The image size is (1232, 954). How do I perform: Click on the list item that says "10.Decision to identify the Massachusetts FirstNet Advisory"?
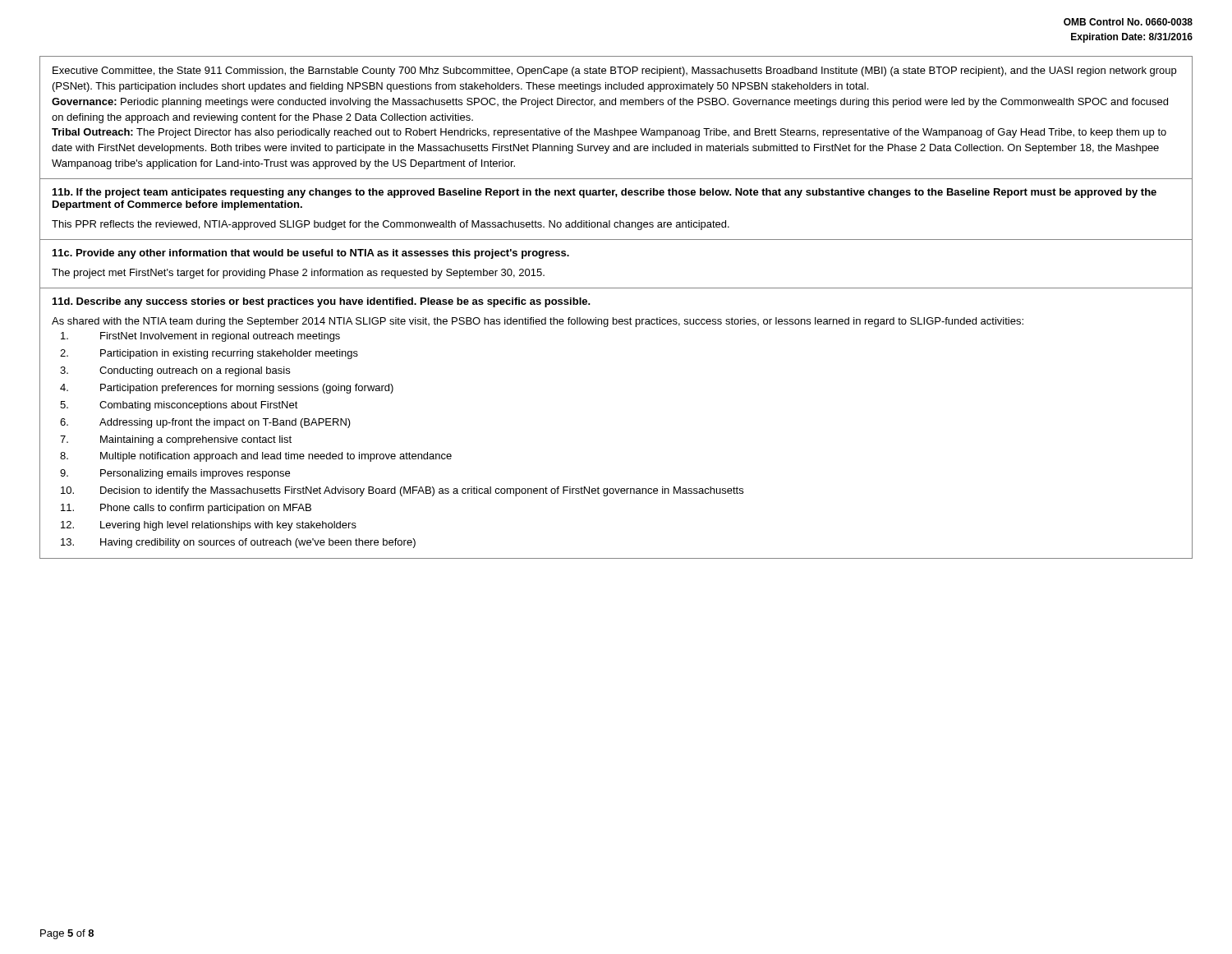click(616, 491)
